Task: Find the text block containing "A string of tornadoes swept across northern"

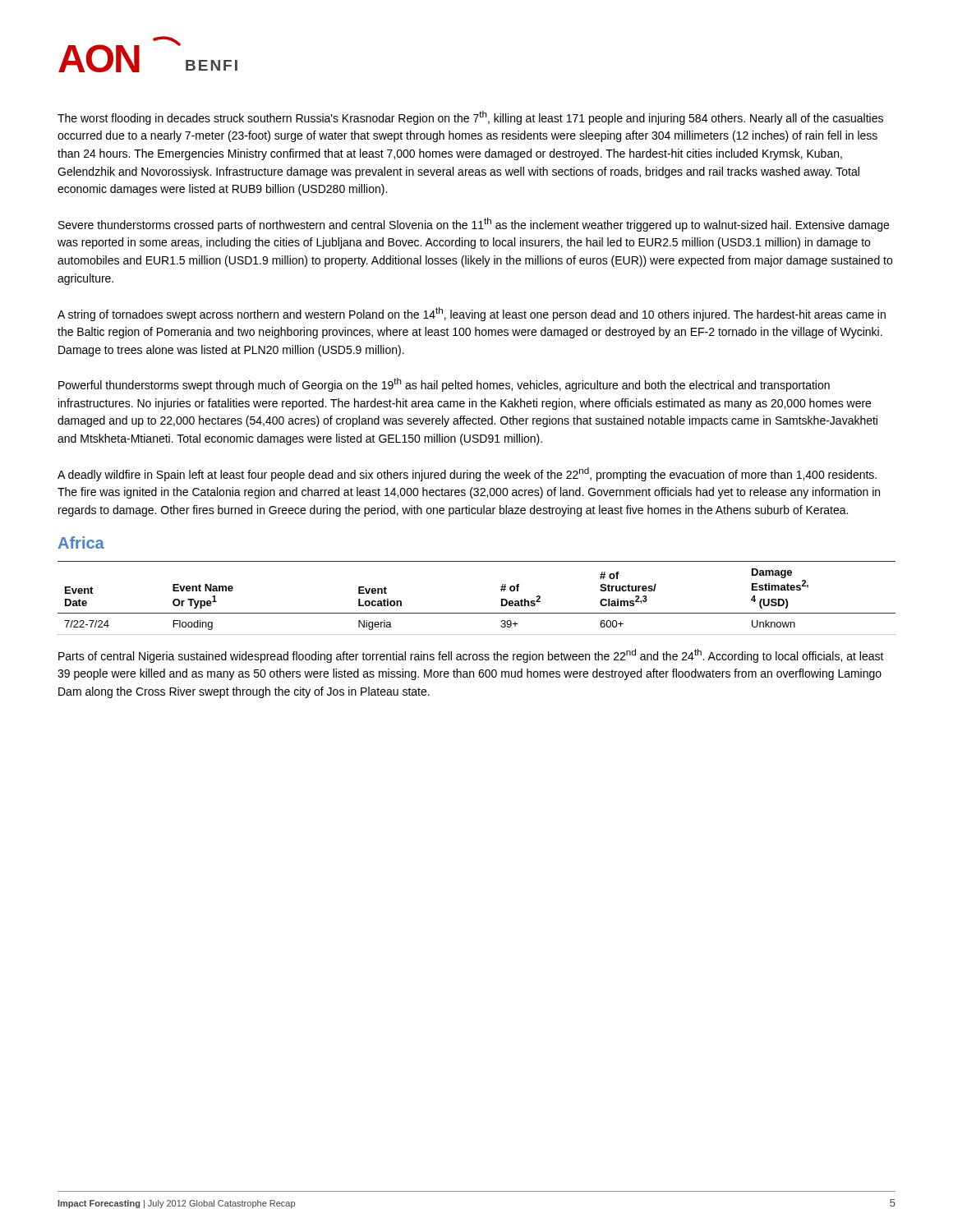Action: pos(472,330)
